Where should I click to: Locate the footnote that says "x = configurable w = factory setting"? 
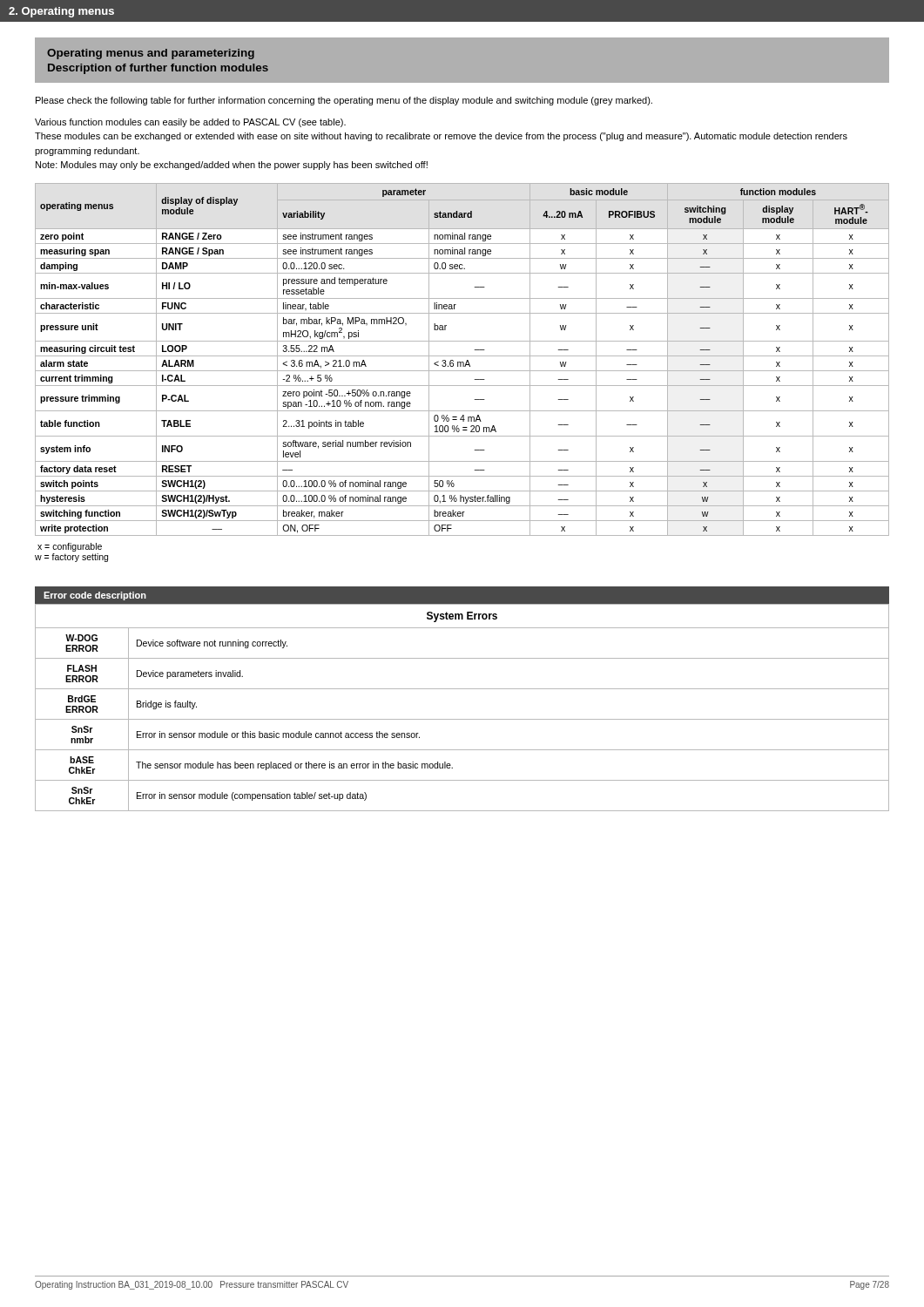pos(72,551)
